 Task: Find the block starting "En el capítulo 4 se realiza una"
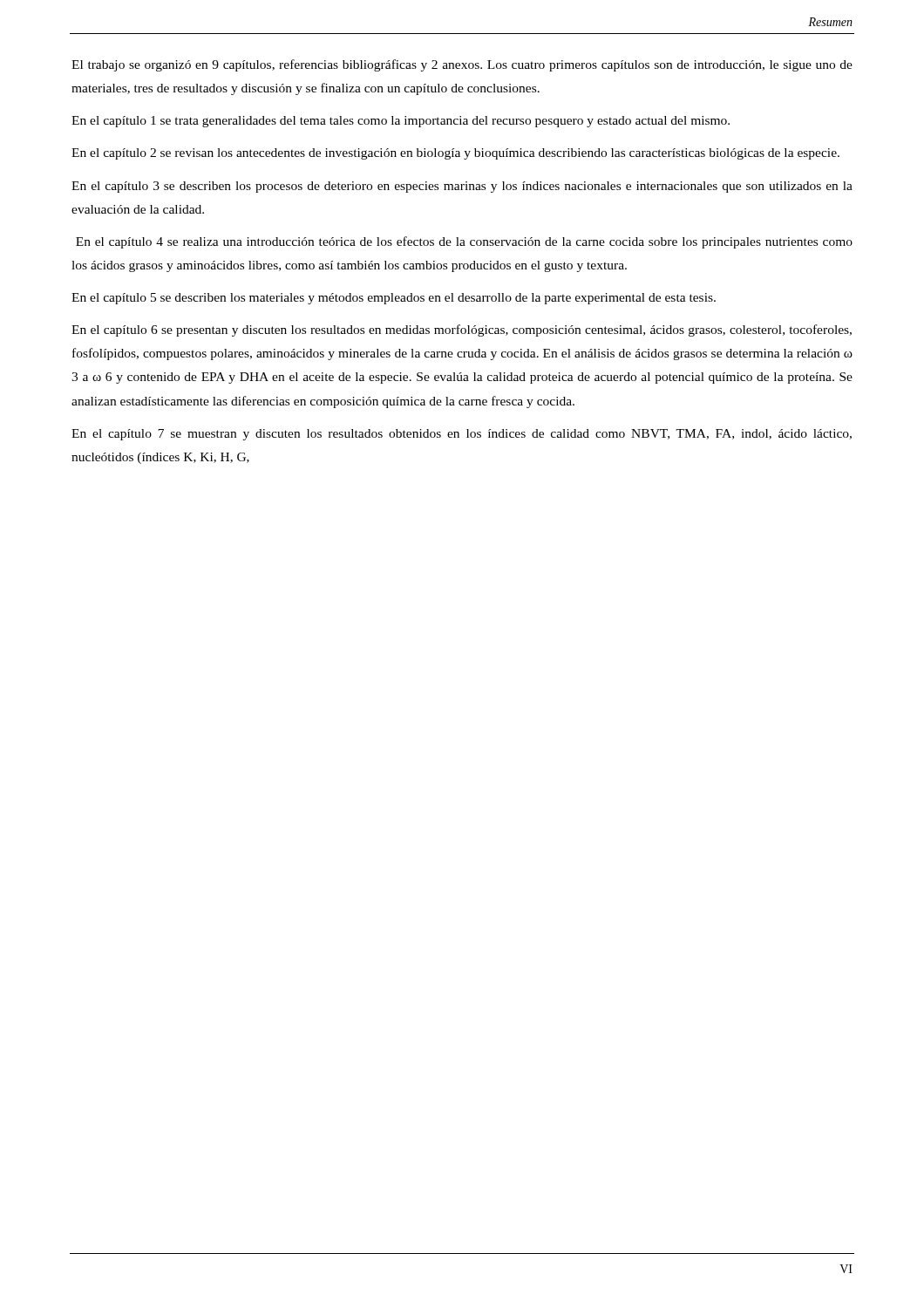(462, 253)
